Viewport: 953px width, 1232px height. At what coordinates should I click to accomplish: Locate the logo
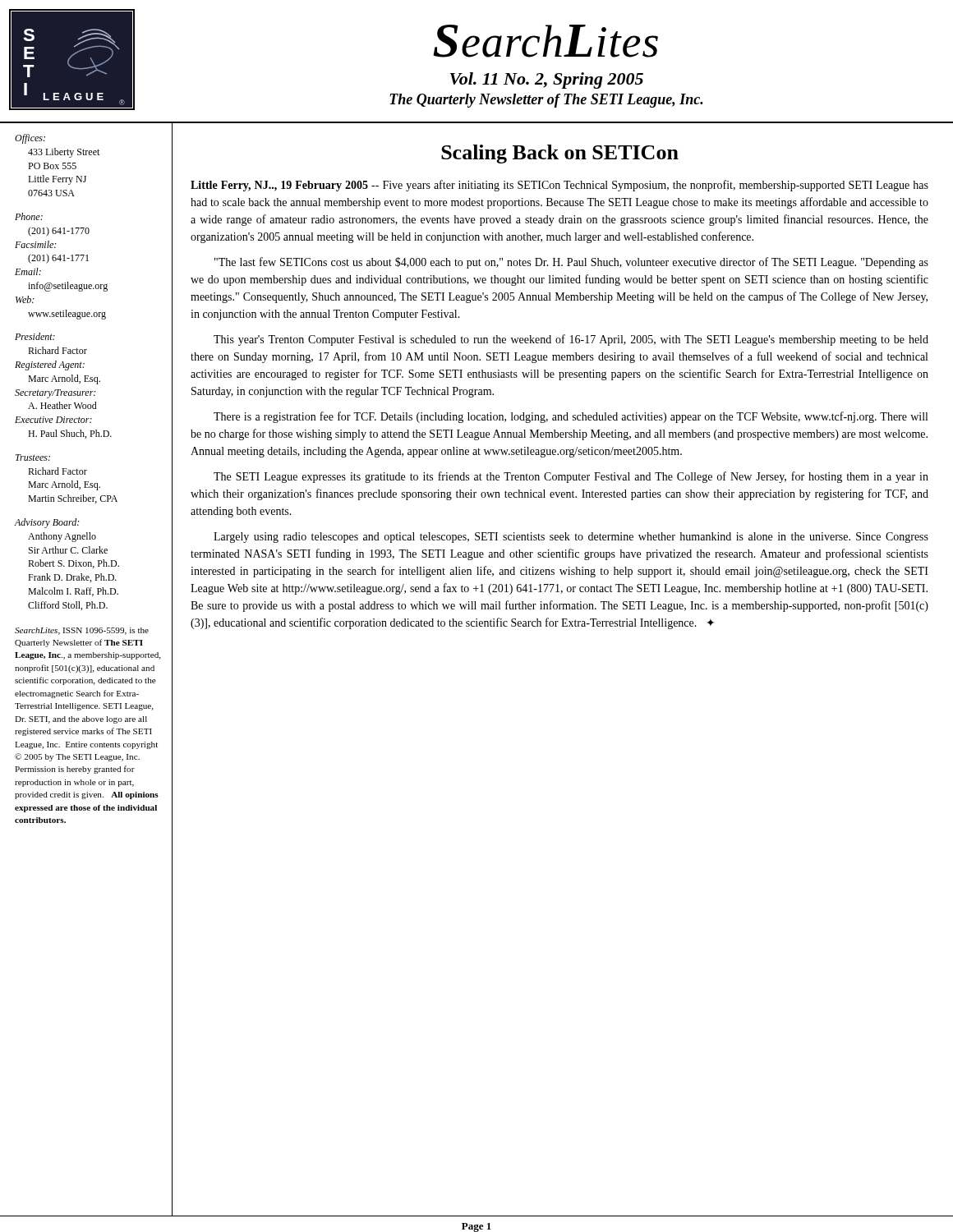pos(74,62)
